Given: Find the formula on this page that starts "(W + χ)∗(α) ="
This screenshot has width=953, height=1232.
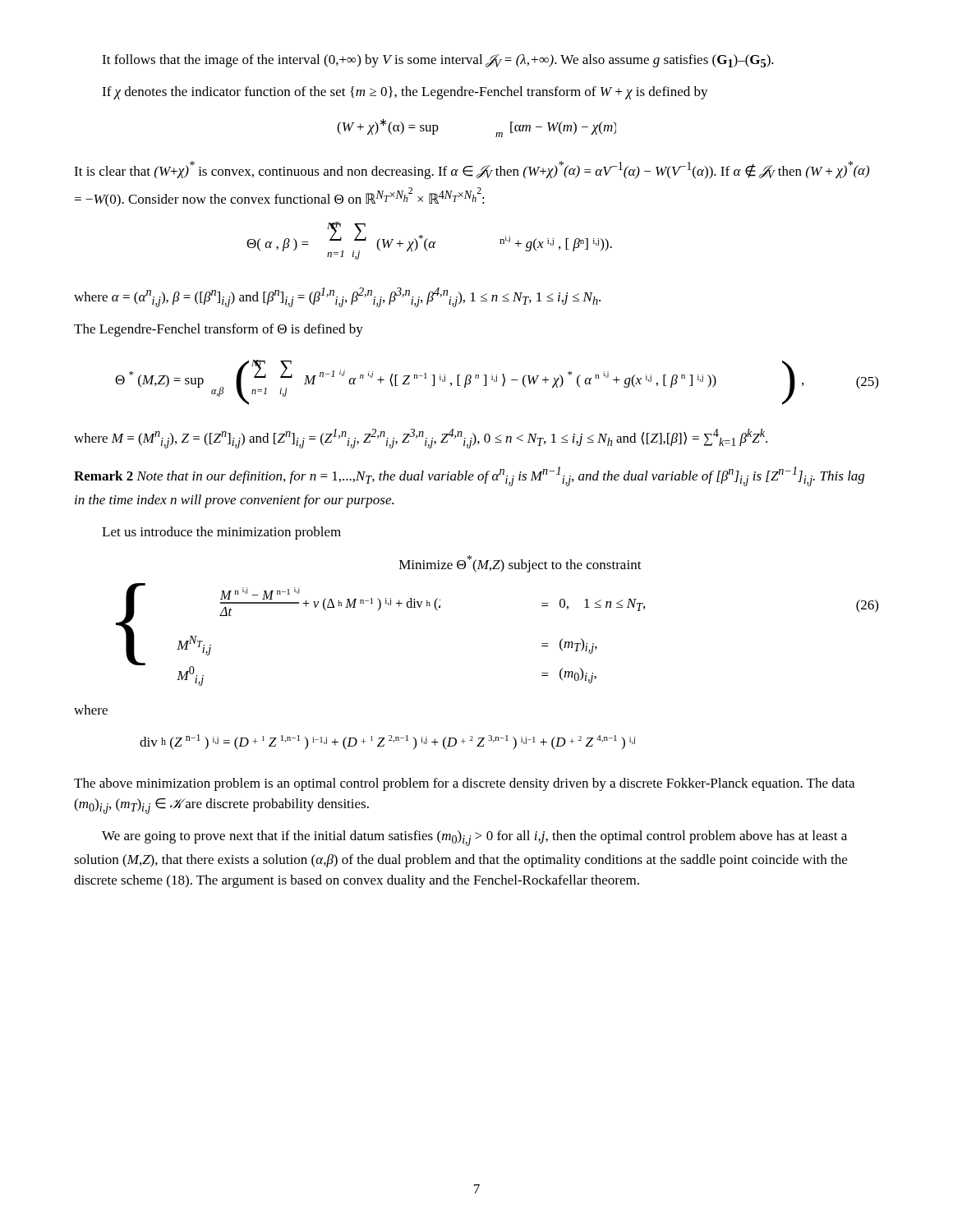Looking at the screenshot, I should tap(390, 128).
